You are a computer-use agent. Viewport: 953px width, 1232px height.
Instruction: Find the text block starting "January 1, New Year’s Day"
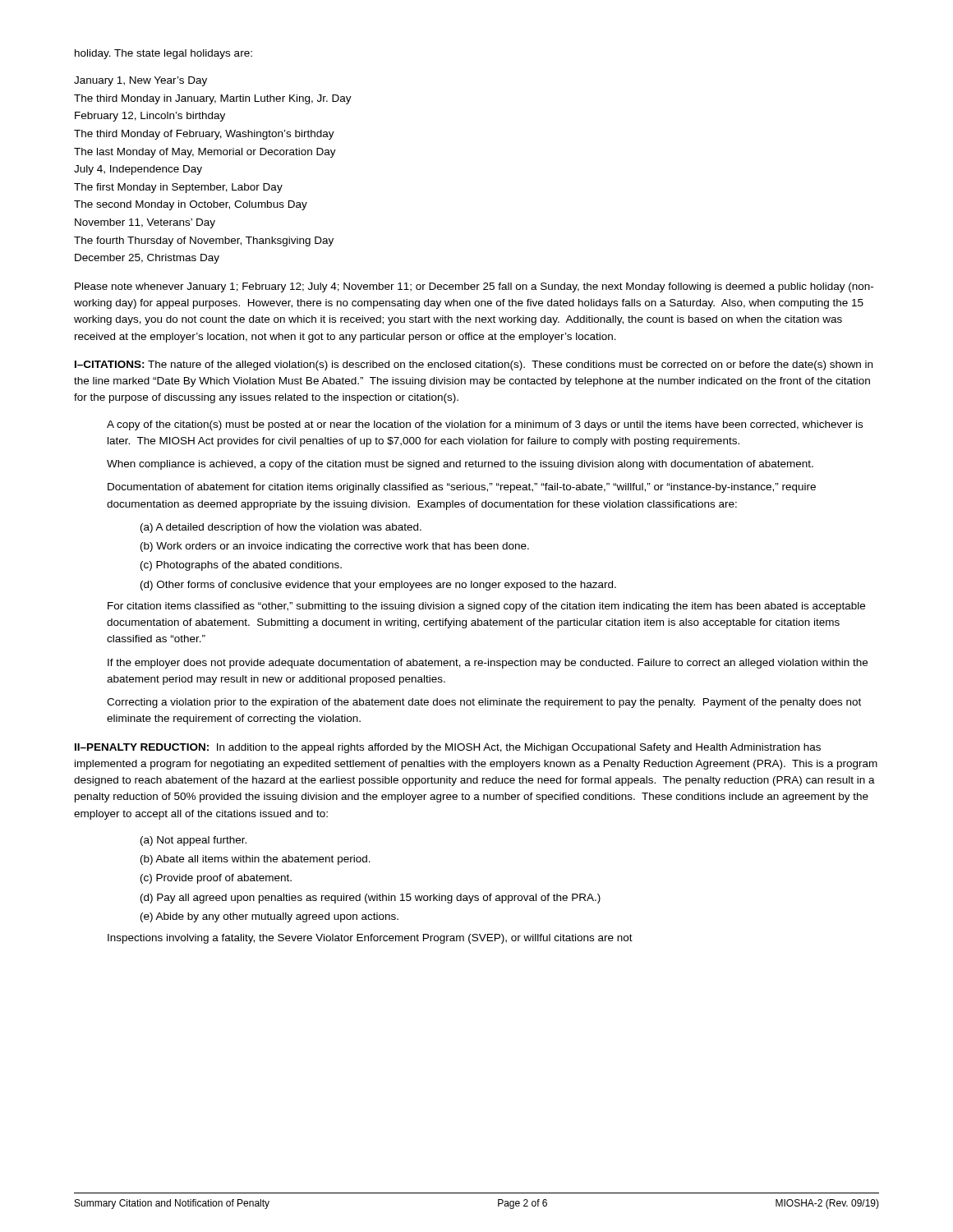(141, 80)
